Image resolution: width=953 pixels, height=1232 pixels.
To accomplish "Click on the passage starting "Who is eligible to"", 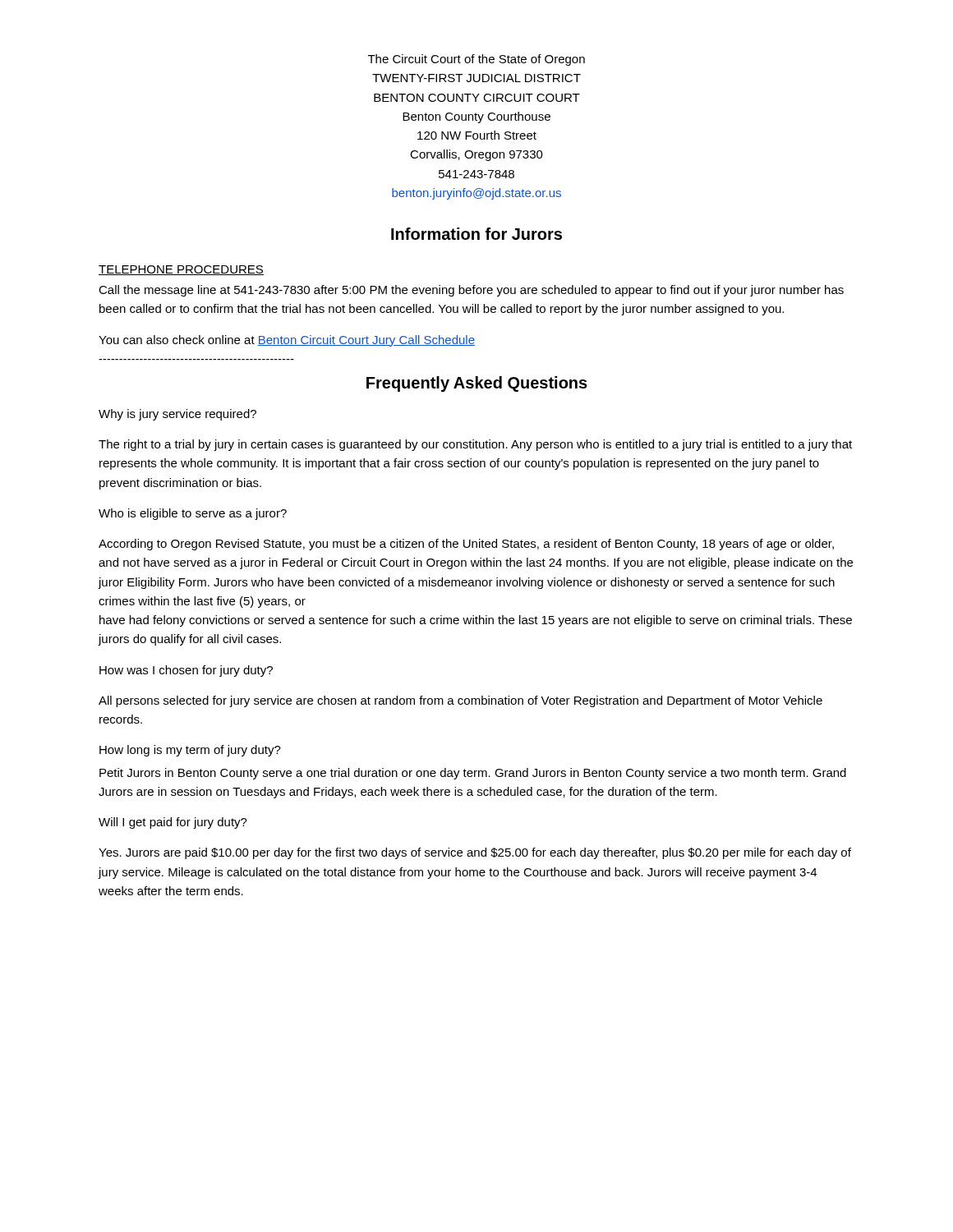I will tap(193, 513).
